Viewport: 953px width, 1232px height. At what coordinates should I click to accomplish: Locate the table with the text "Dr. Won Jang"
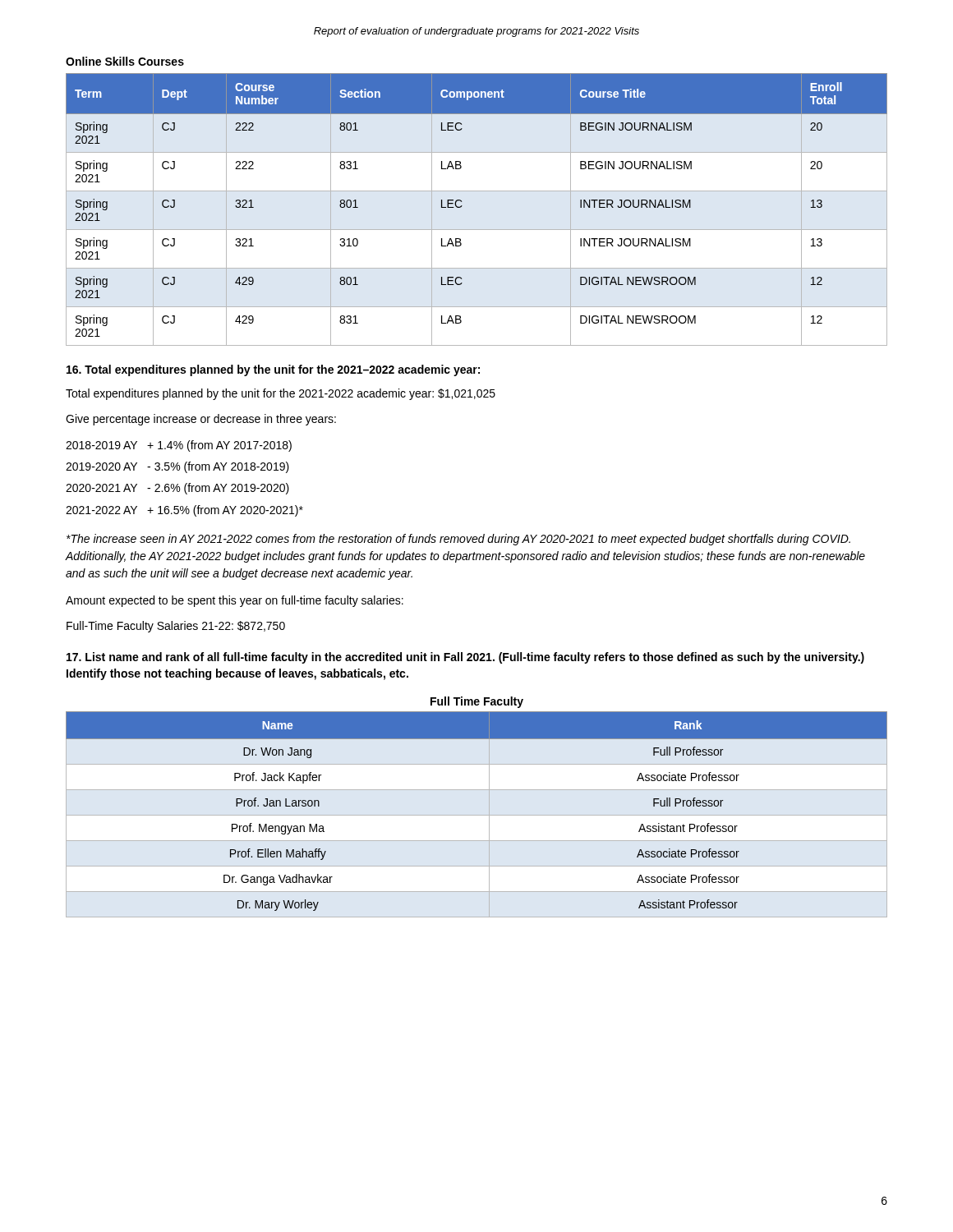[x=476, y=815]
